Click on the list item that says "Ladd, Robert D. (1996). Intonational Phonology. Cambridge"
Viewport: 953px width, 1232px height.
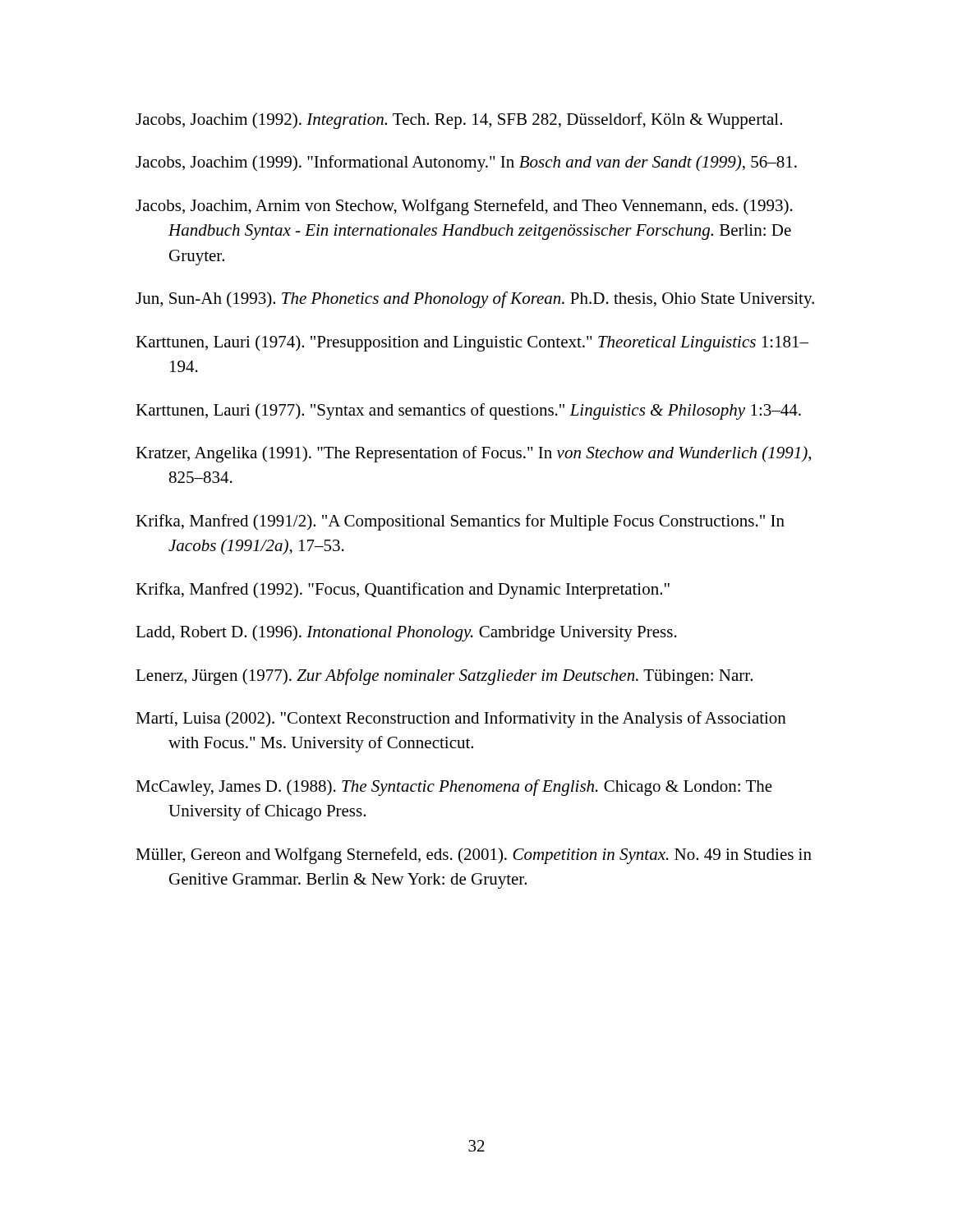click(x=407, y=632)
